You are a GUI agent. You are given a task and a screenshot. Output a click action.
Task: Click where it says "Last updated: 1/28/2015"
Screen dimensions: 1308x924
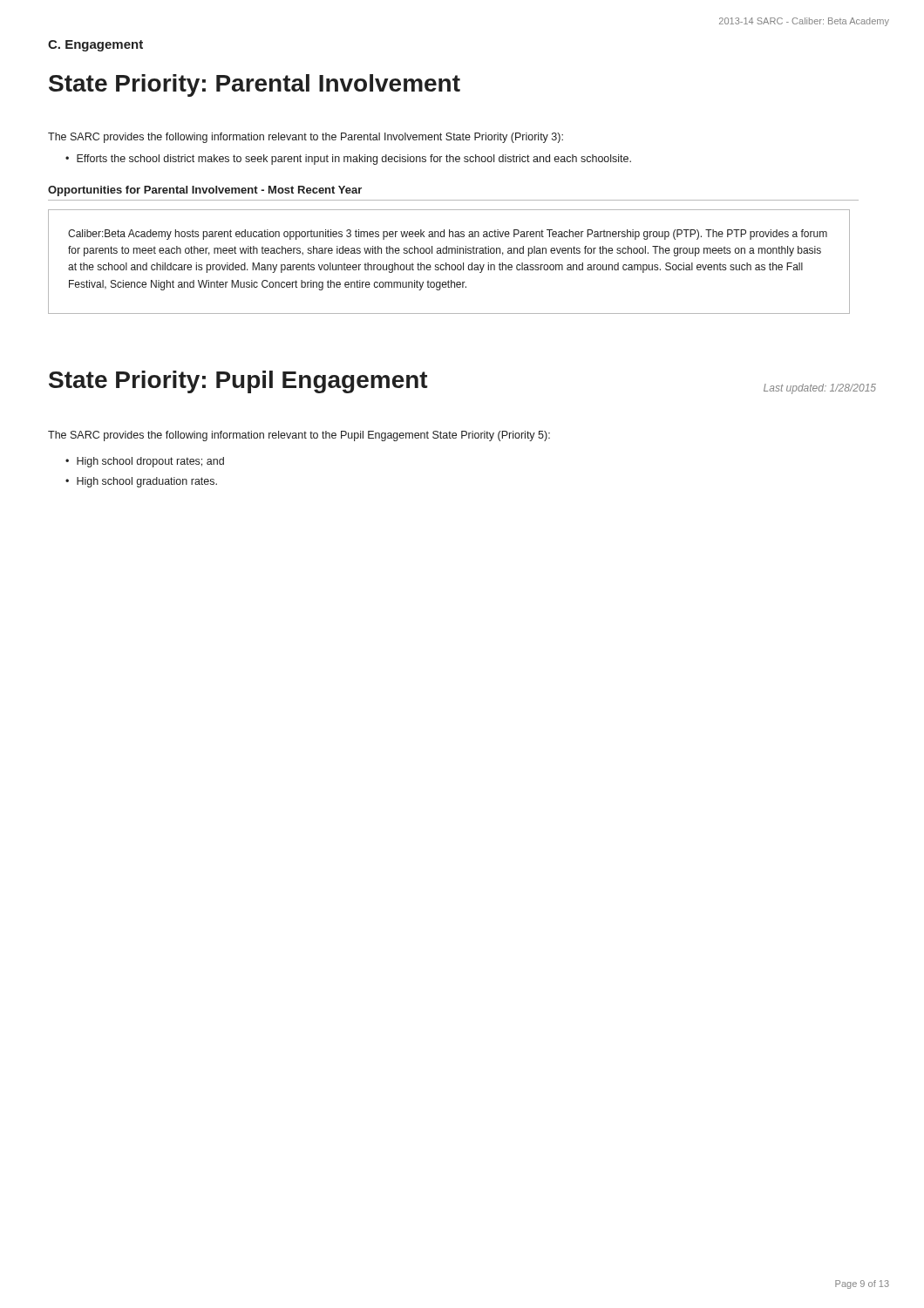point(820,388)
